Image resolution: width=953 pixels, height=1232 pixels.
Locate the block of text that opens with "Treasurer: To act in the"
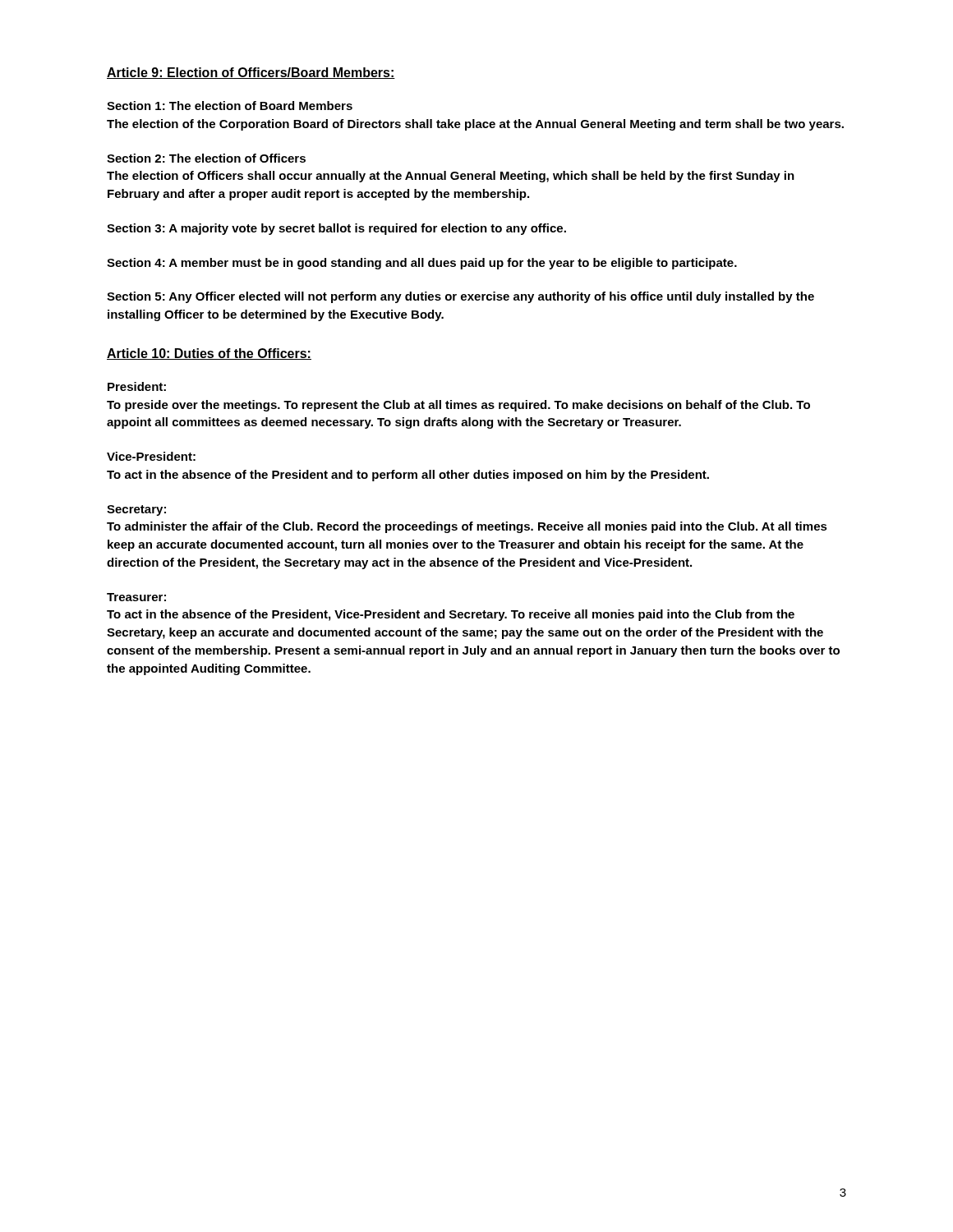[473, 632]
